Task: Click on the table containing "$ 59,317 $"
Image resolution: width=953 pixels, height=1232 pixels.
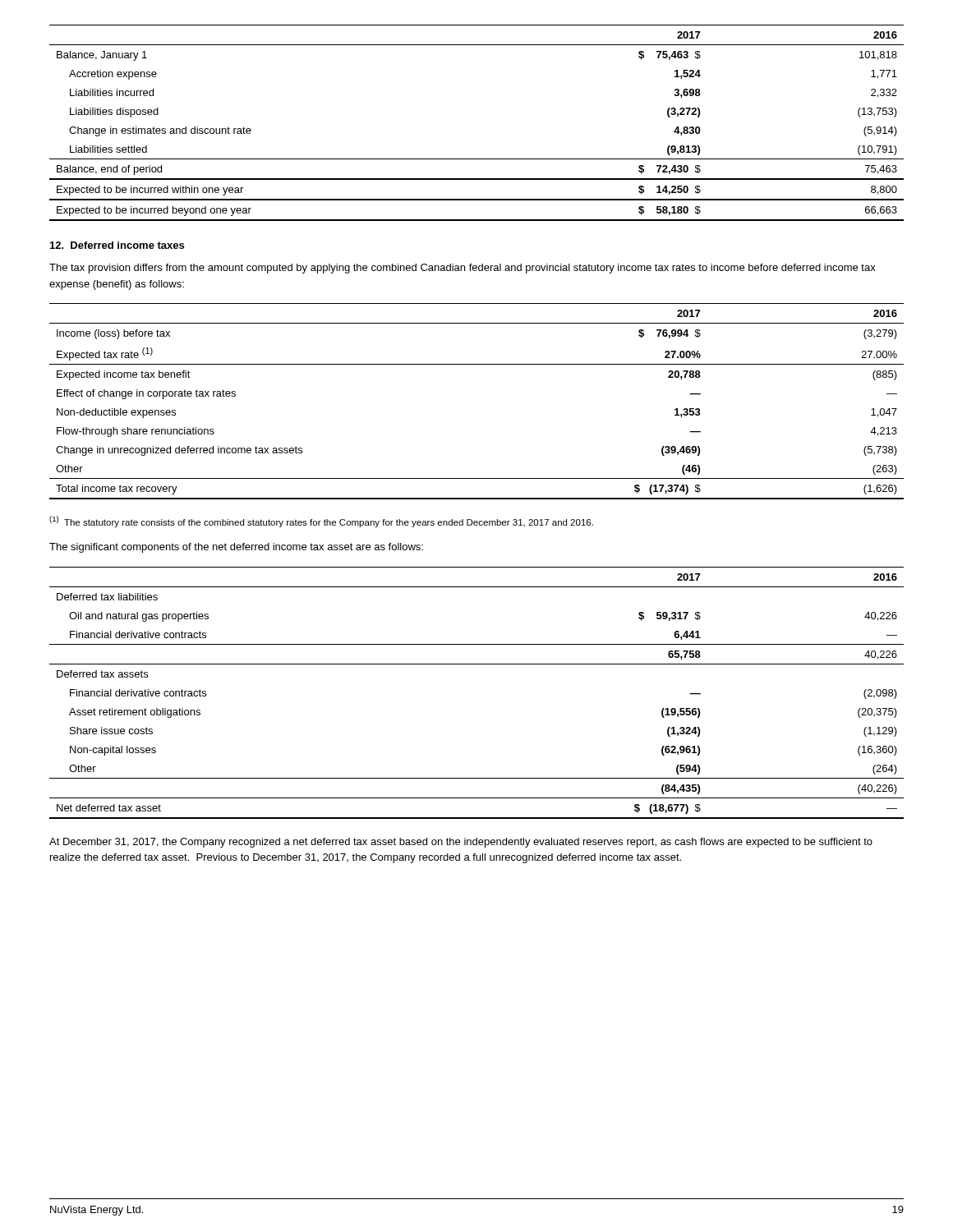Action: click(x=476, y=693)
